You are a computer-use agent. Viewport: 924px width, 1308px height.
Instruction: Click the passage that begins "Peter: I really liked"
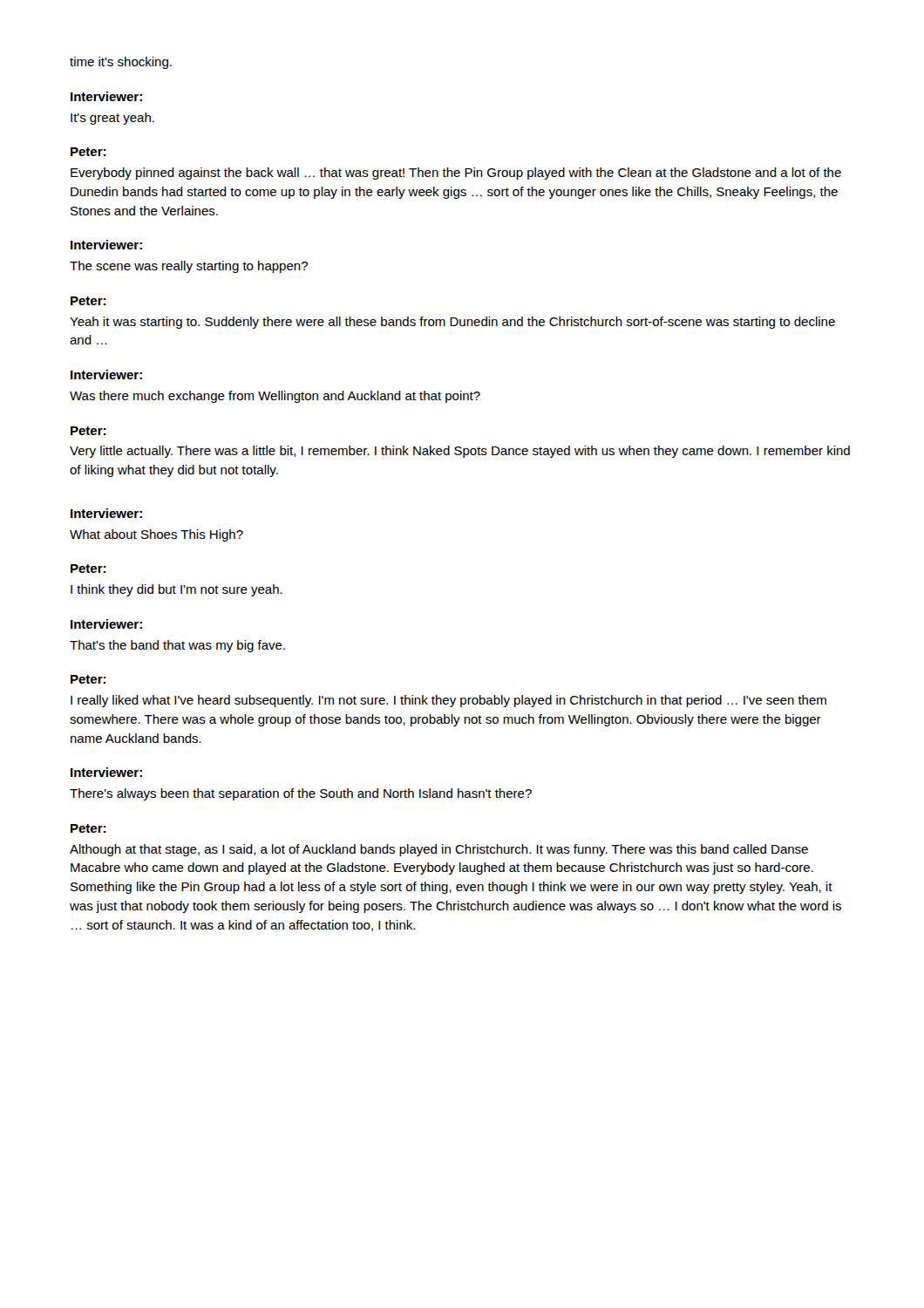(462, 709)
